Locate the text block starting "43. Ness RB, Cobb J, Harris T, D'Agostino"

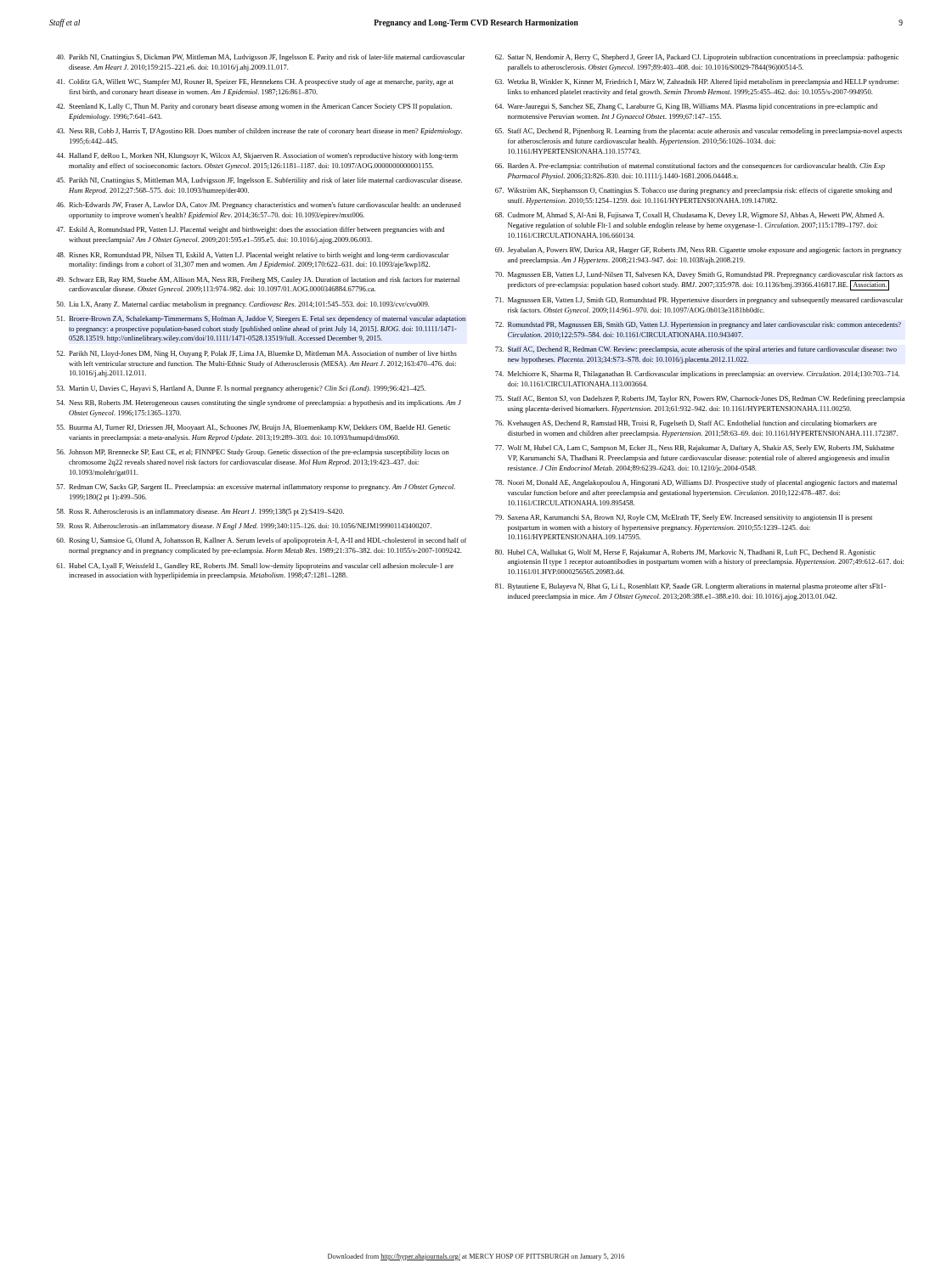[257, 137]
